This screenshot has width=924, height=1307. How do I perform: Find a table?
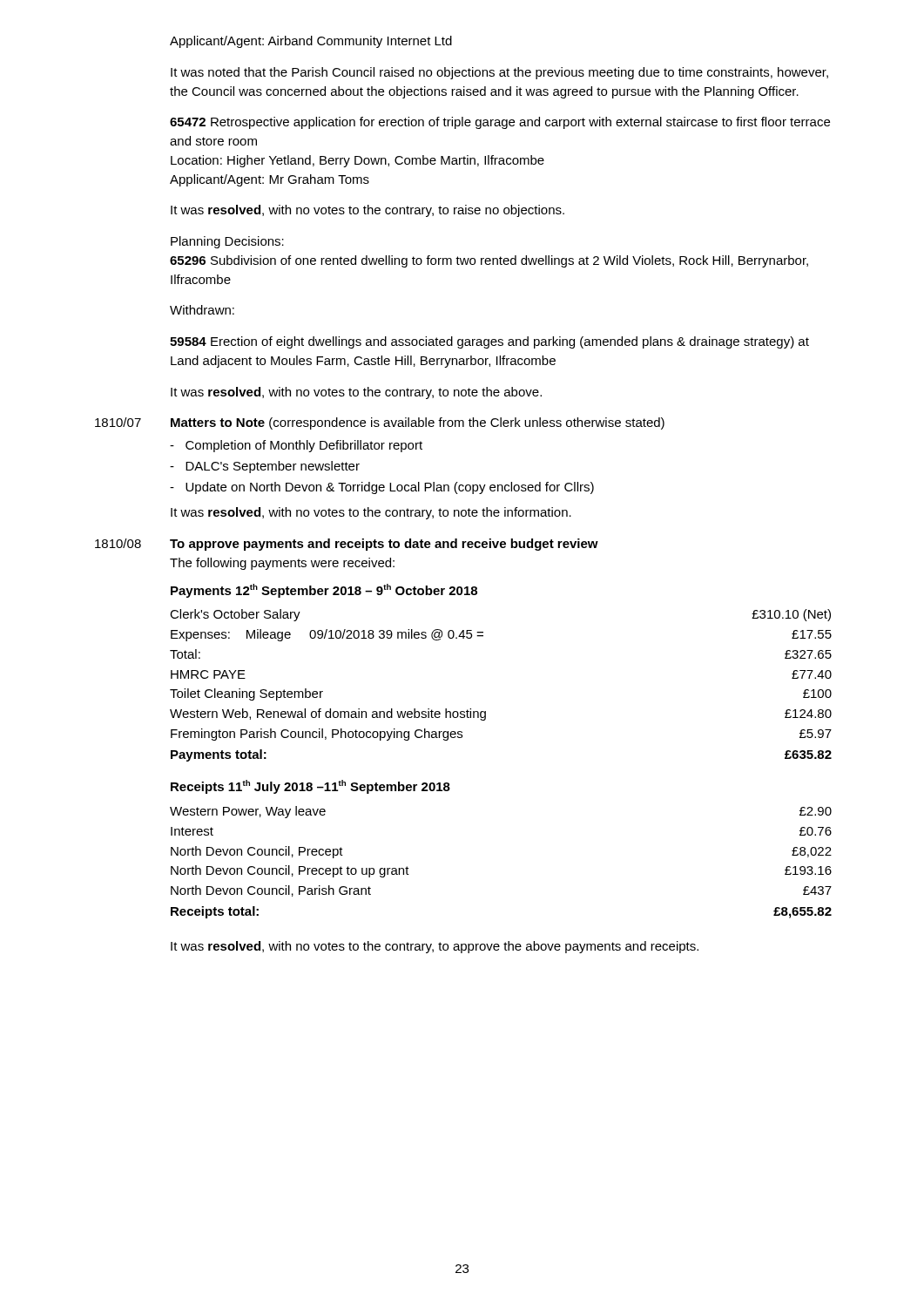pyautogui.click(x=501, y=751)
